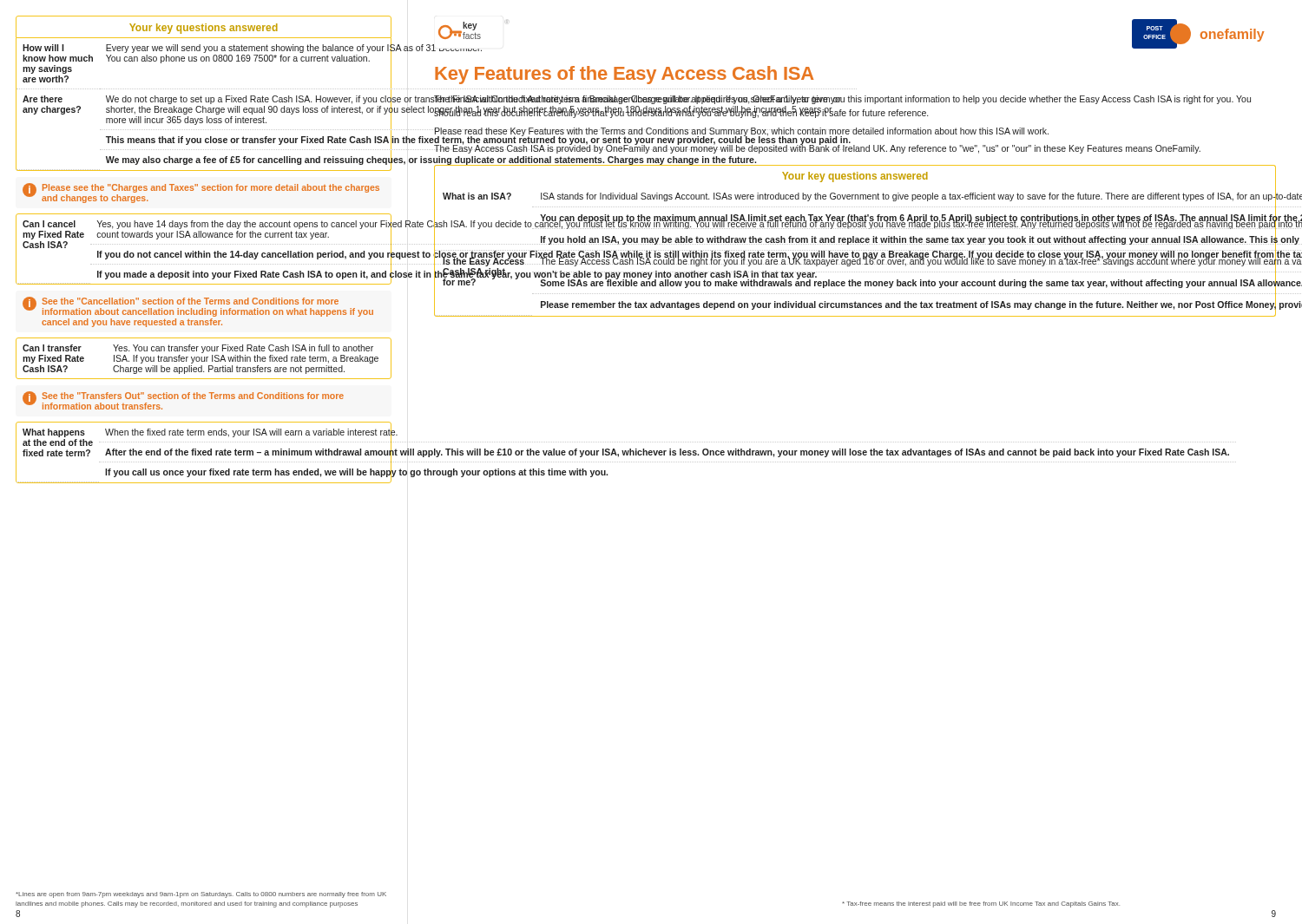1302x924 pixels.
Task: Select the table that reads "ISA stands for Individual Savings"
Action: point(855,251)
